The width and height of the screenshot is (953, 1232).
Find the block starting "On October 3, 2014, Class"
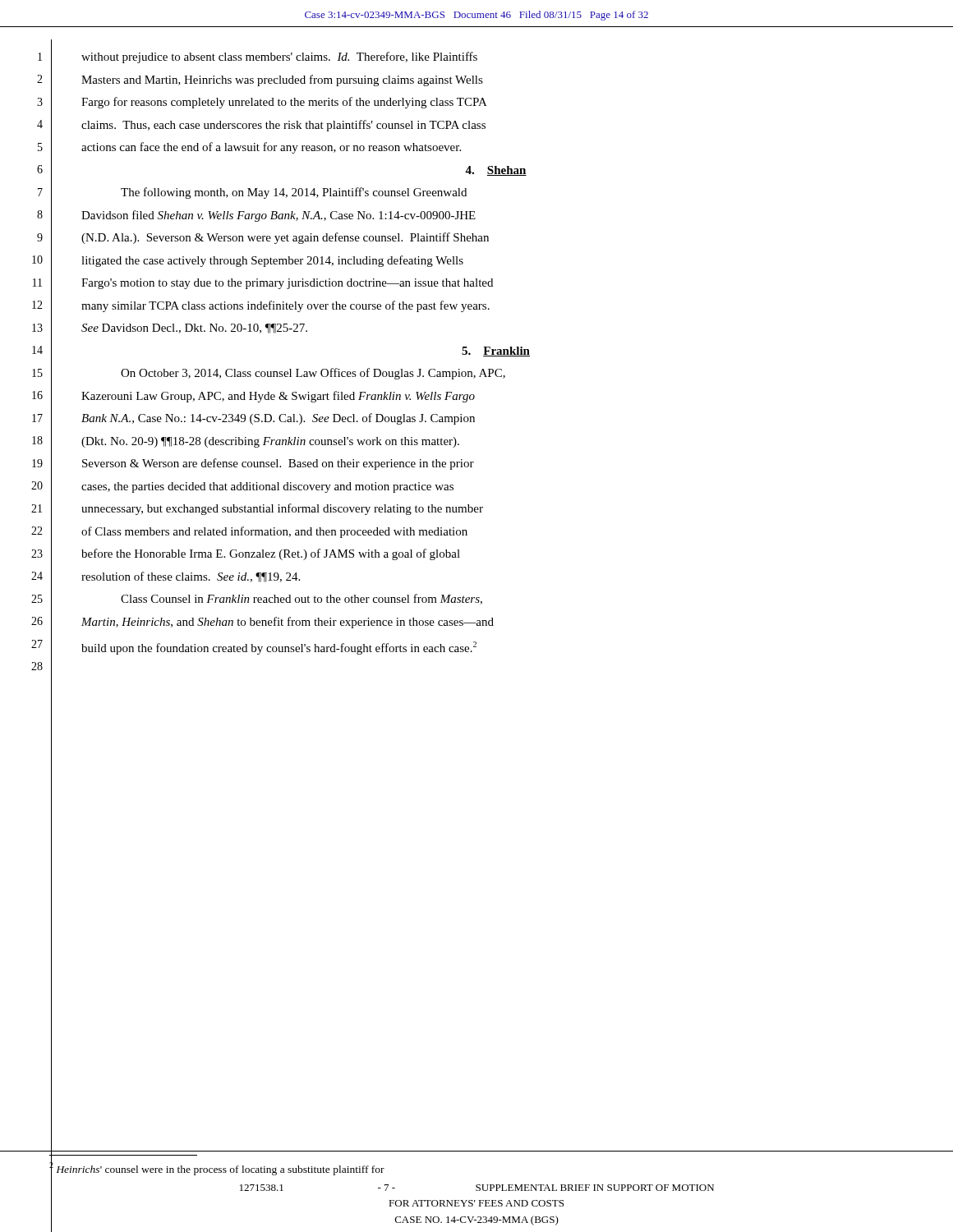313,374
